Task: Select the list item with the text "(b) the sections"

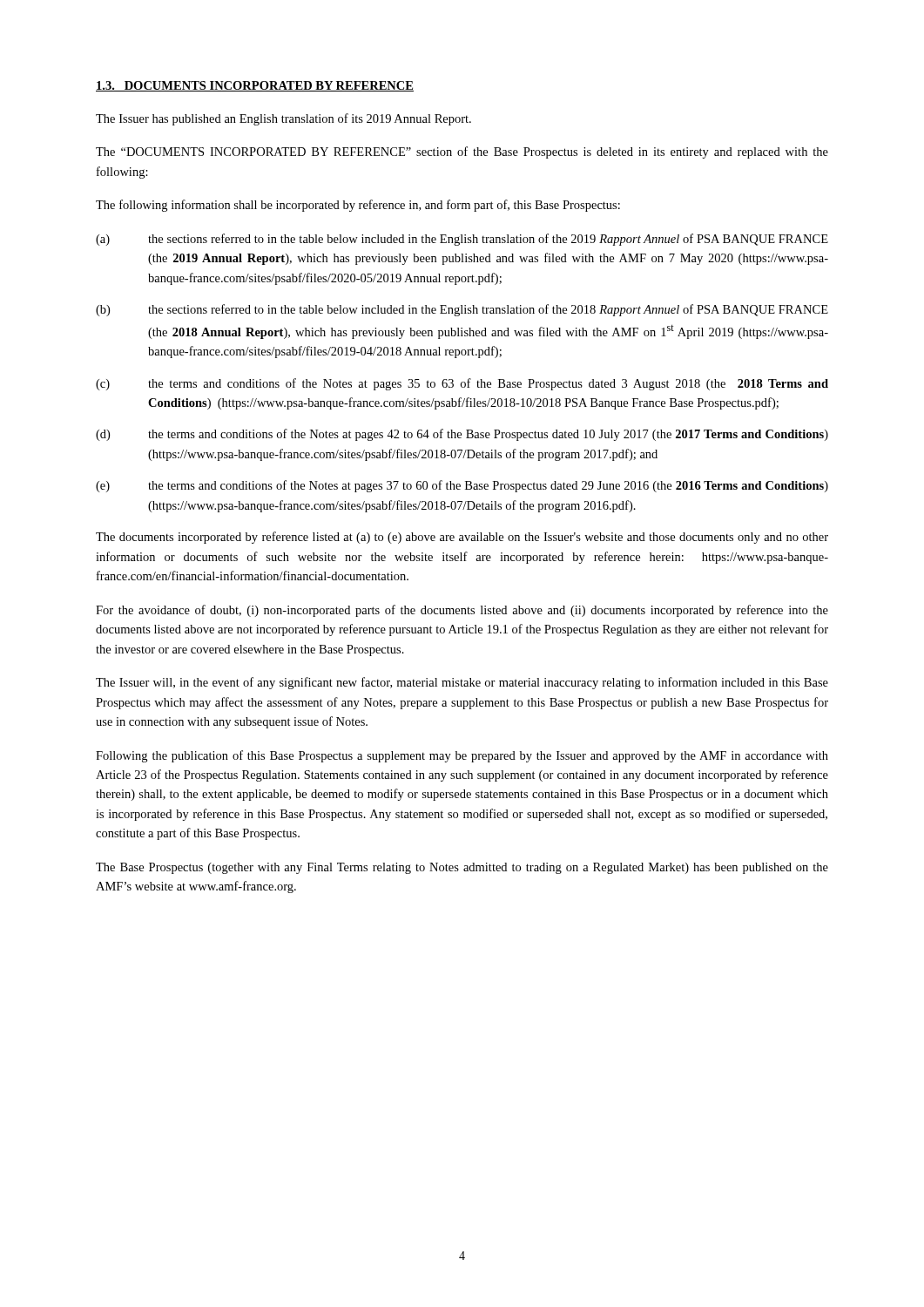Action: pos(462,331)
